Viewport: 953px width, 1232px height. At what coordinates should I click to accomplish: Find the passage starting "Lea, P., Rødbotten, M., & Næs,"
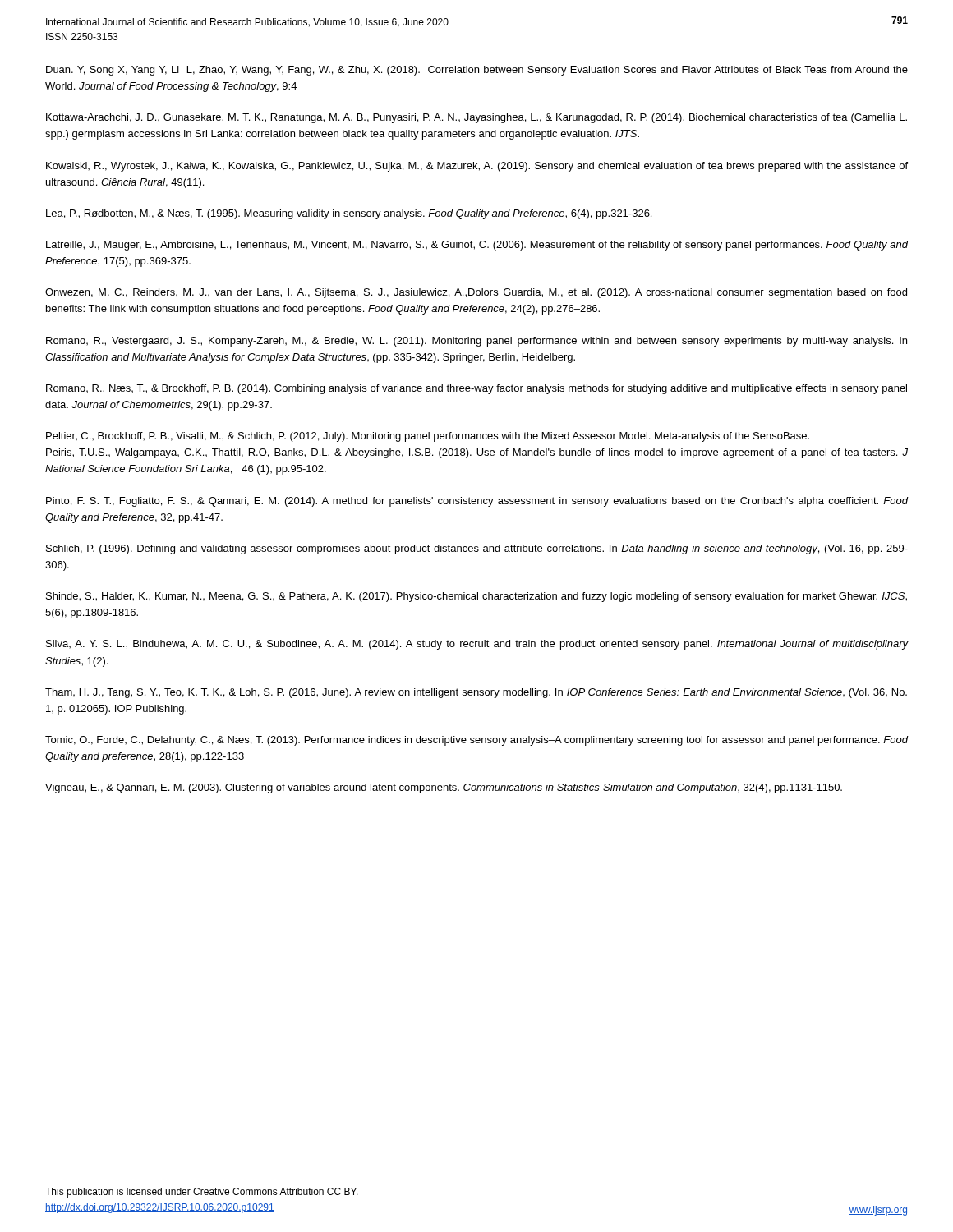click(349, 213)
